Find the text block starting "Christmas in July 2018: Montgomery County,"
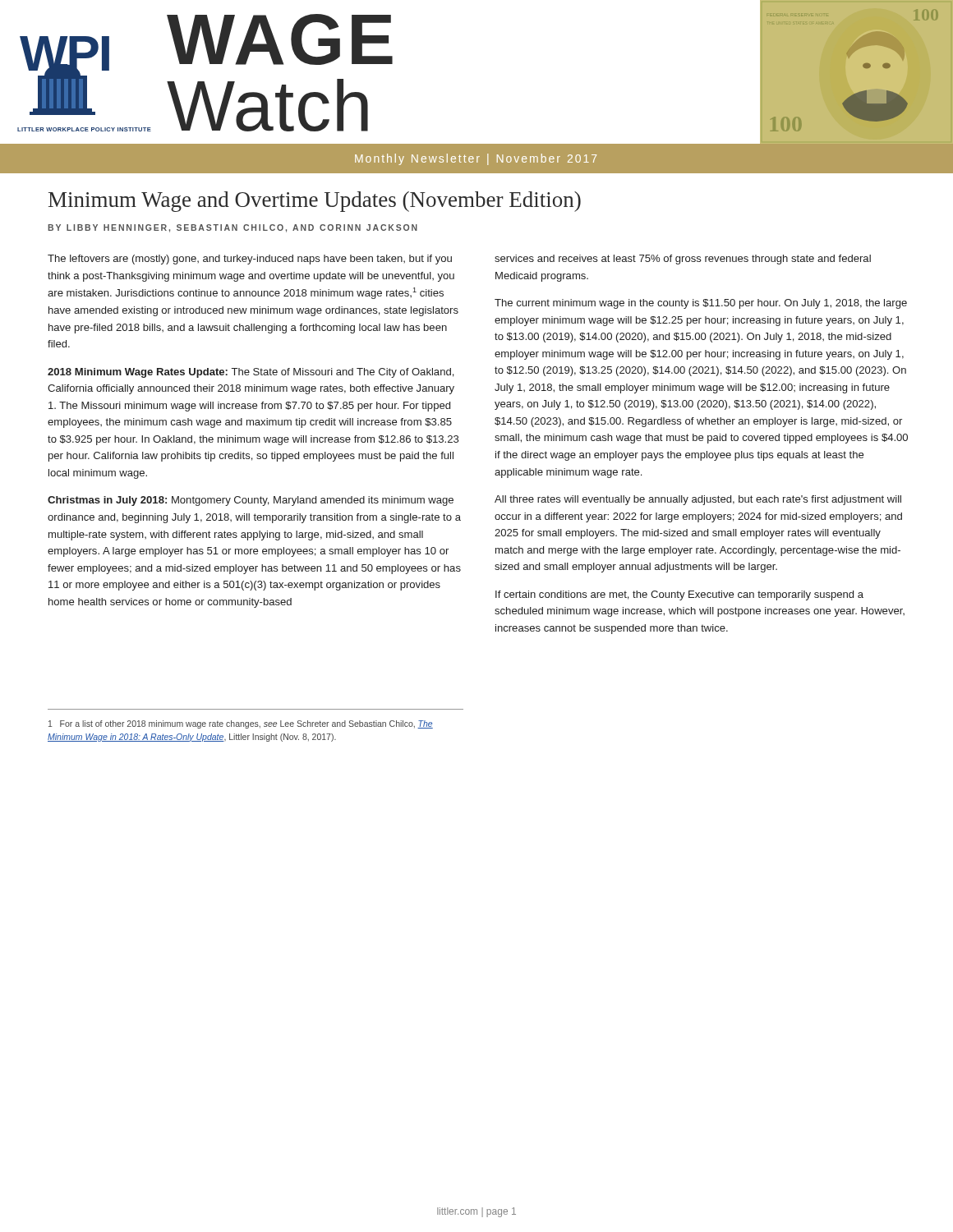 (x=255, y=551)
